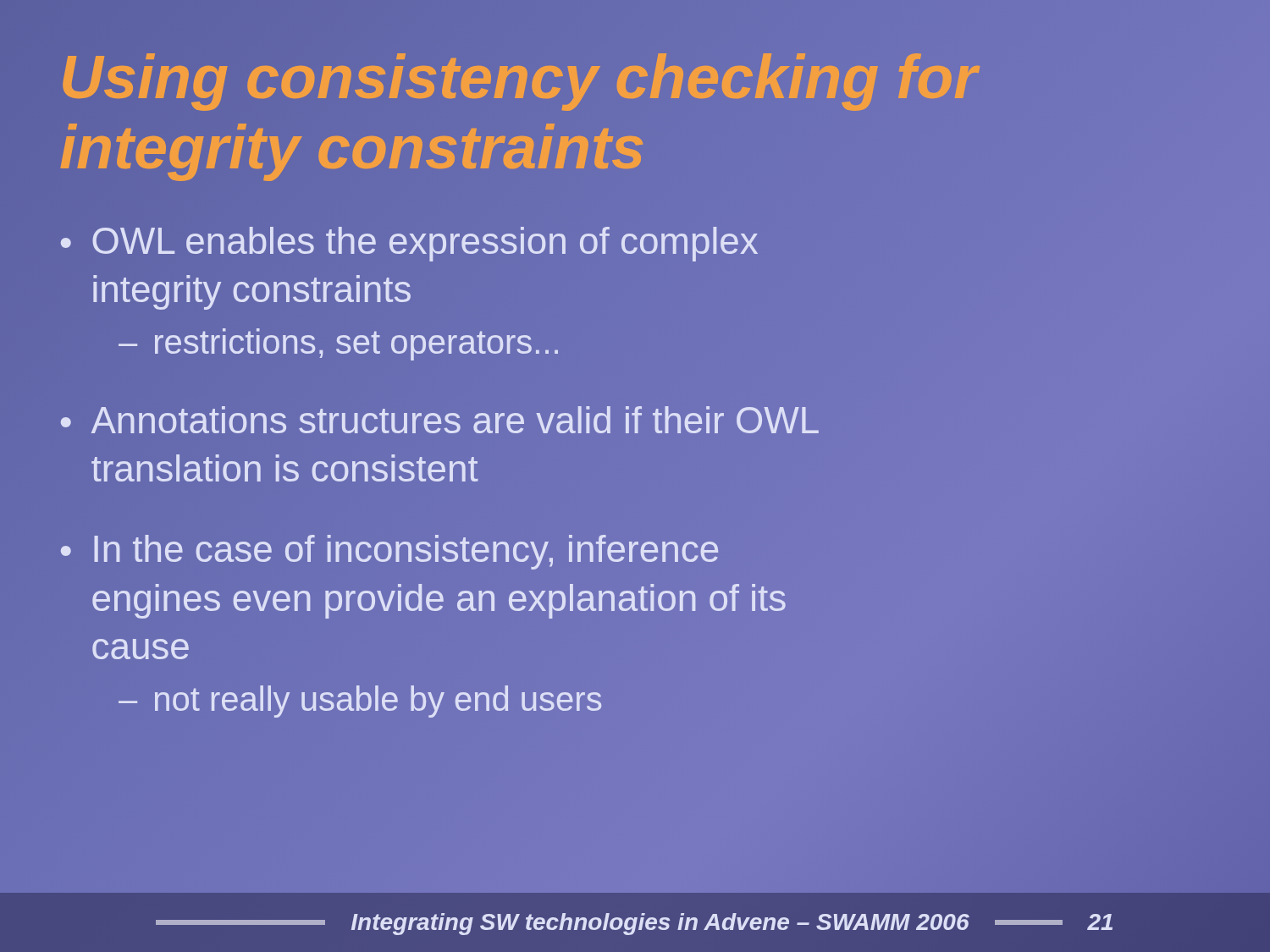Image resolution: width=1270 pixels, height=952 pixels.
Task: Find the passage starting "Using consistency checking forintegrity constraints"
Action: 635,112
